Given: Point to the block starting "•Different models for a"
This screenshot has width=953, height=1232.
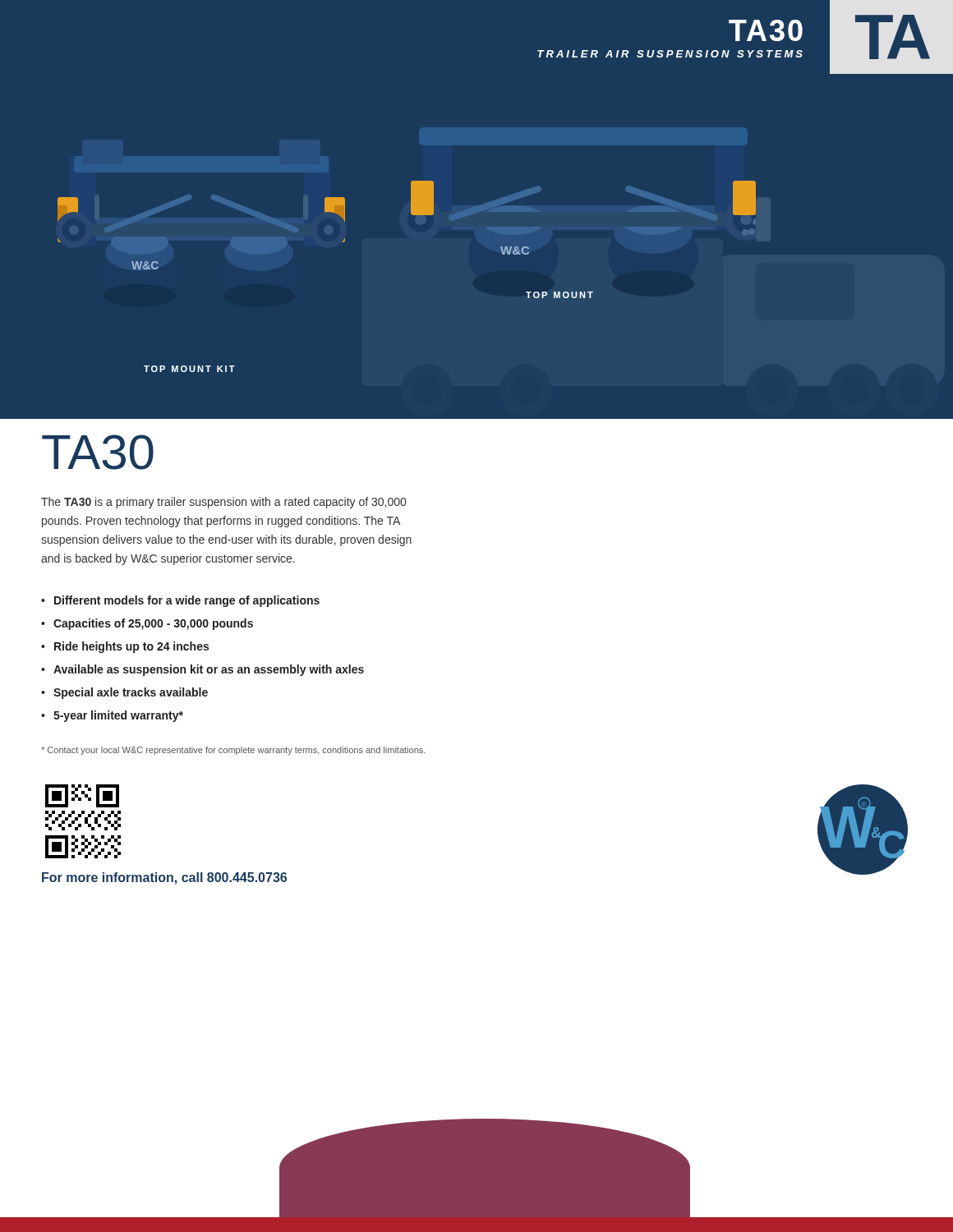Looking at the screenshot, I should click(180, 600).
